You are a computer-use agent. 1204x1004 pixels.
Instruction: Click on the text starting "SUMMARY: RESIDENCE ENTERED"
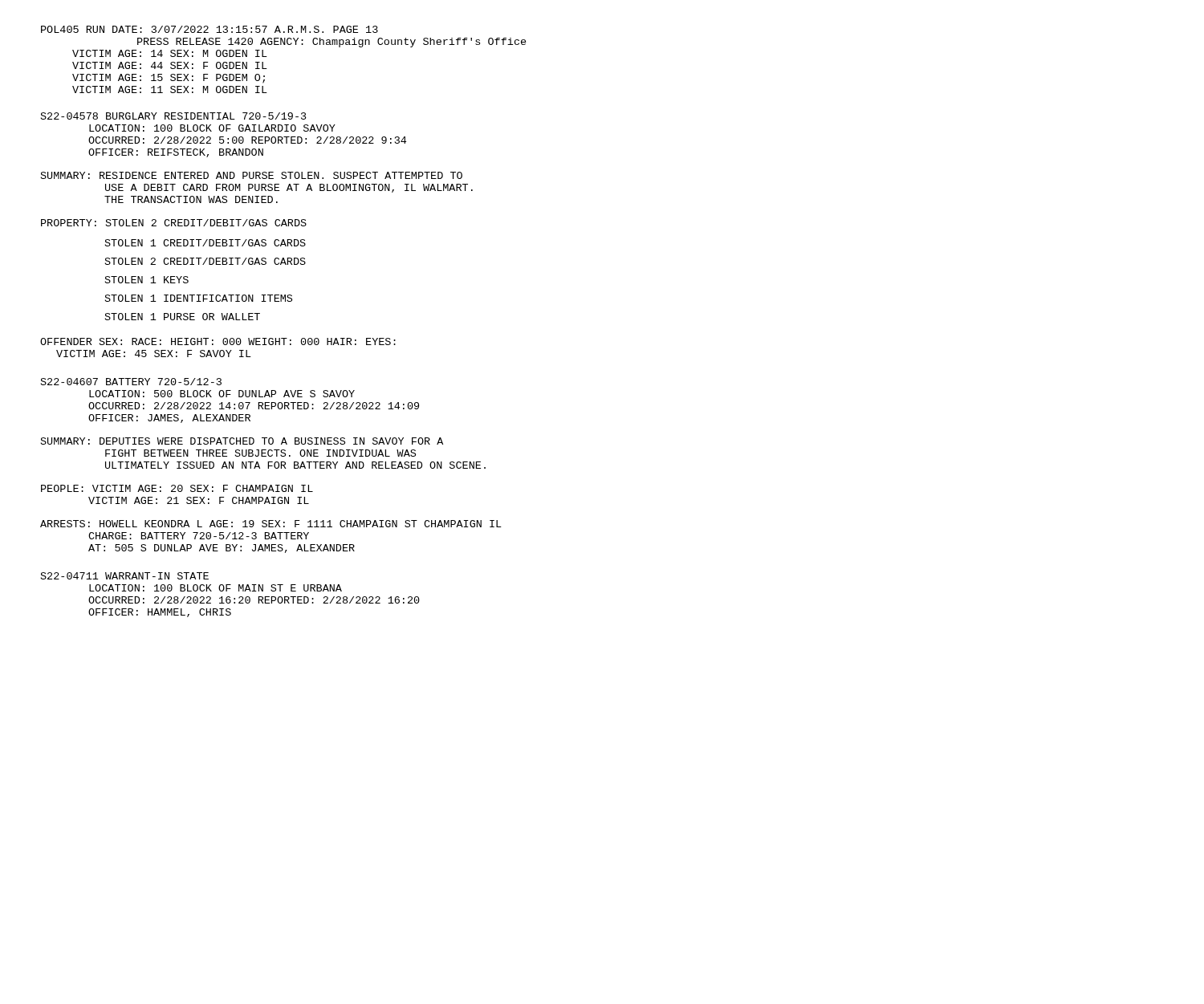click(252, 175)
